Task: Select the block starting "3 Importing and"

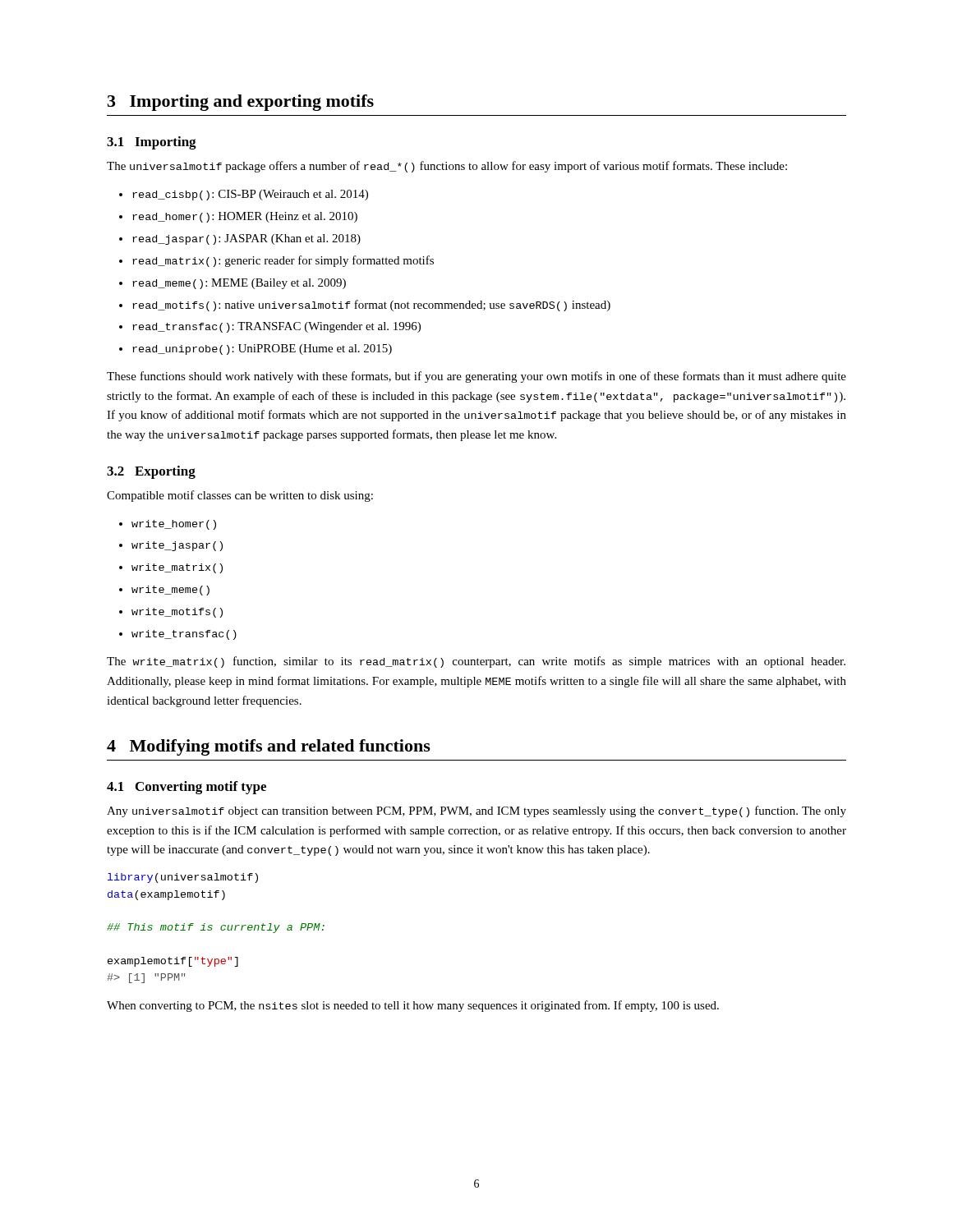Action: (x=476, y=103)
